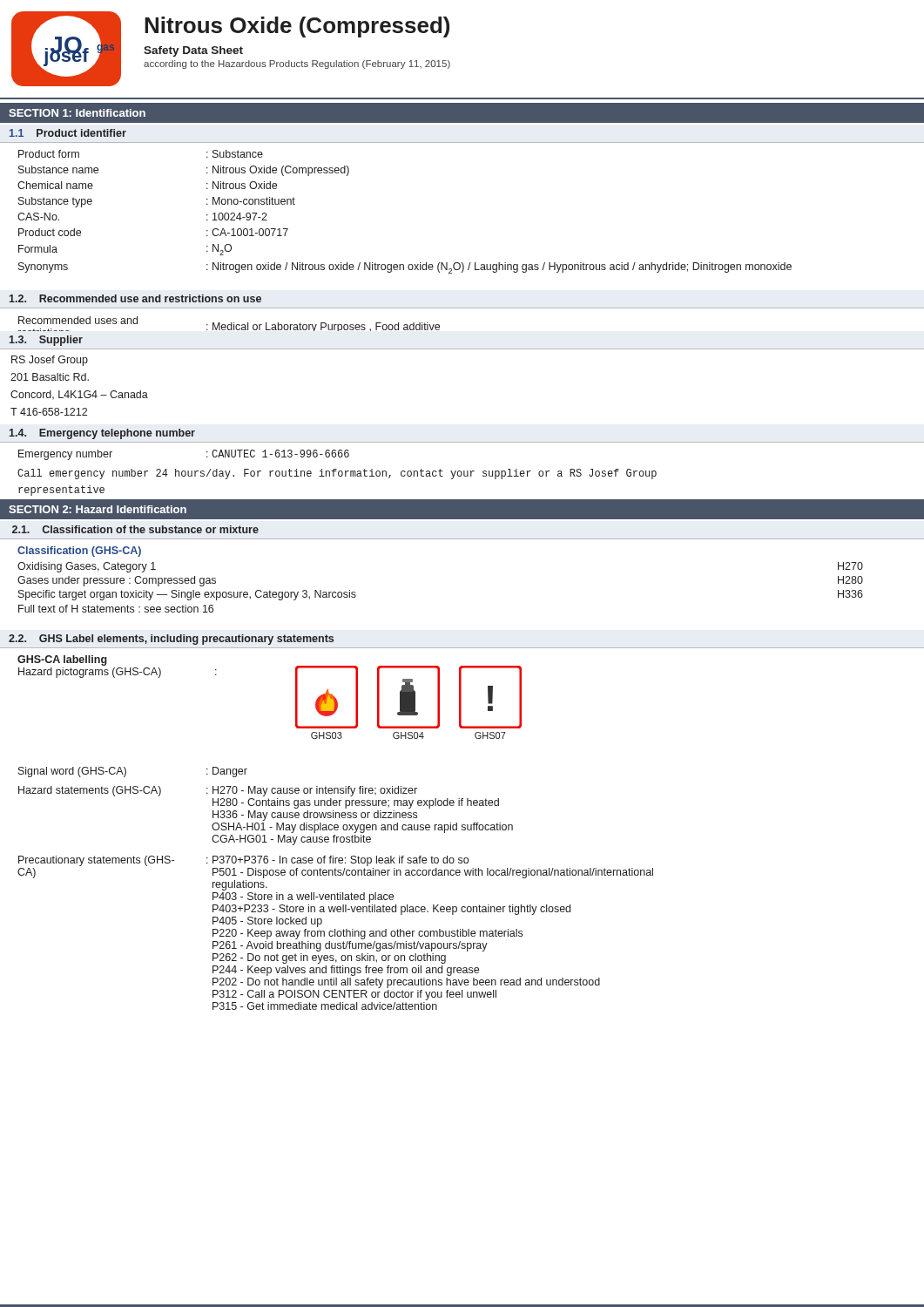Navigate to the element starting "Recommended uses and restrictions: Medical or Laboratory"

point(229,324)
